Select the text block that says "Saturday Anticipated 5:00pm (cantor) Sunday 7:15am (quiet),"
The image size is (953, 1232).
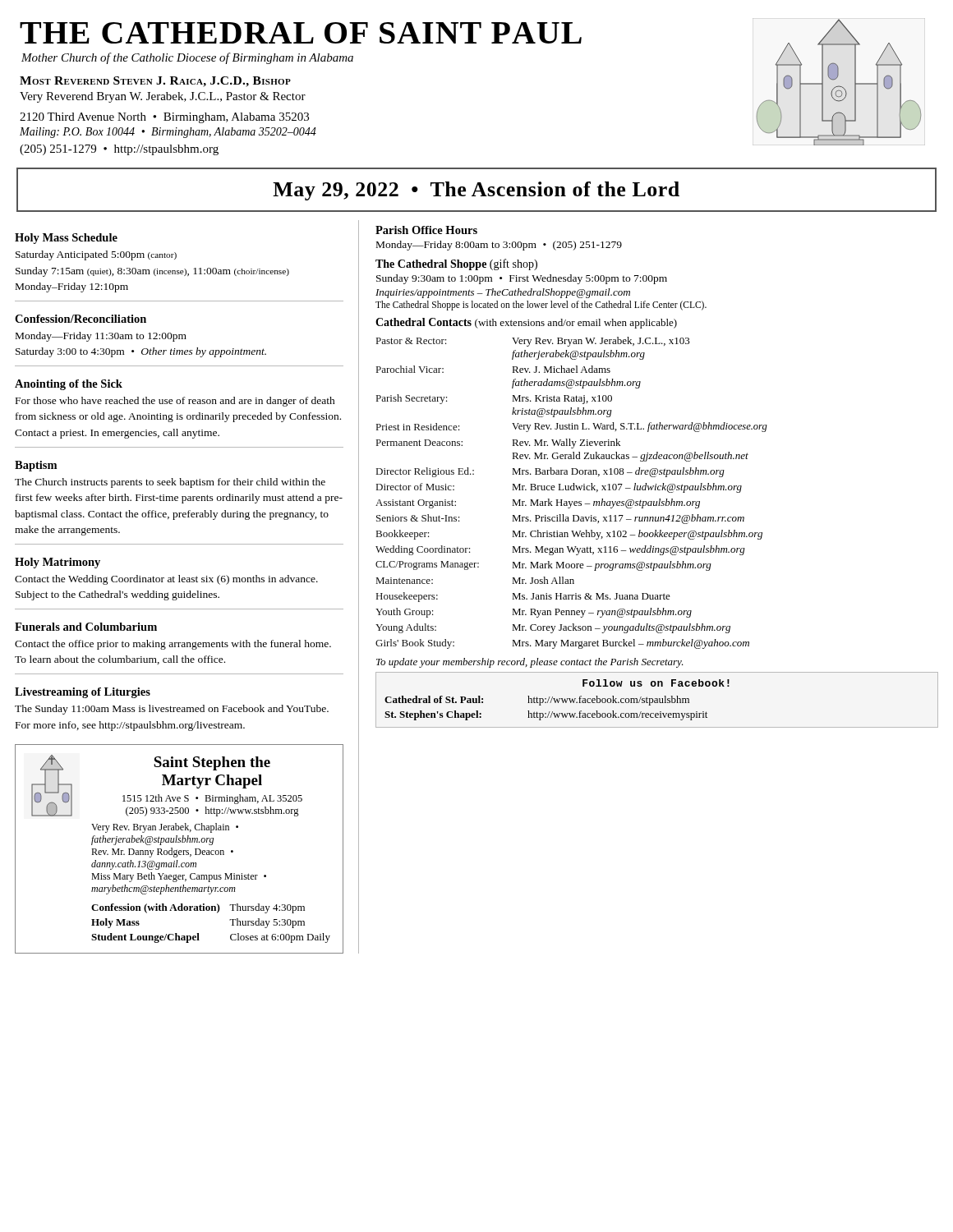coord(179,270)
